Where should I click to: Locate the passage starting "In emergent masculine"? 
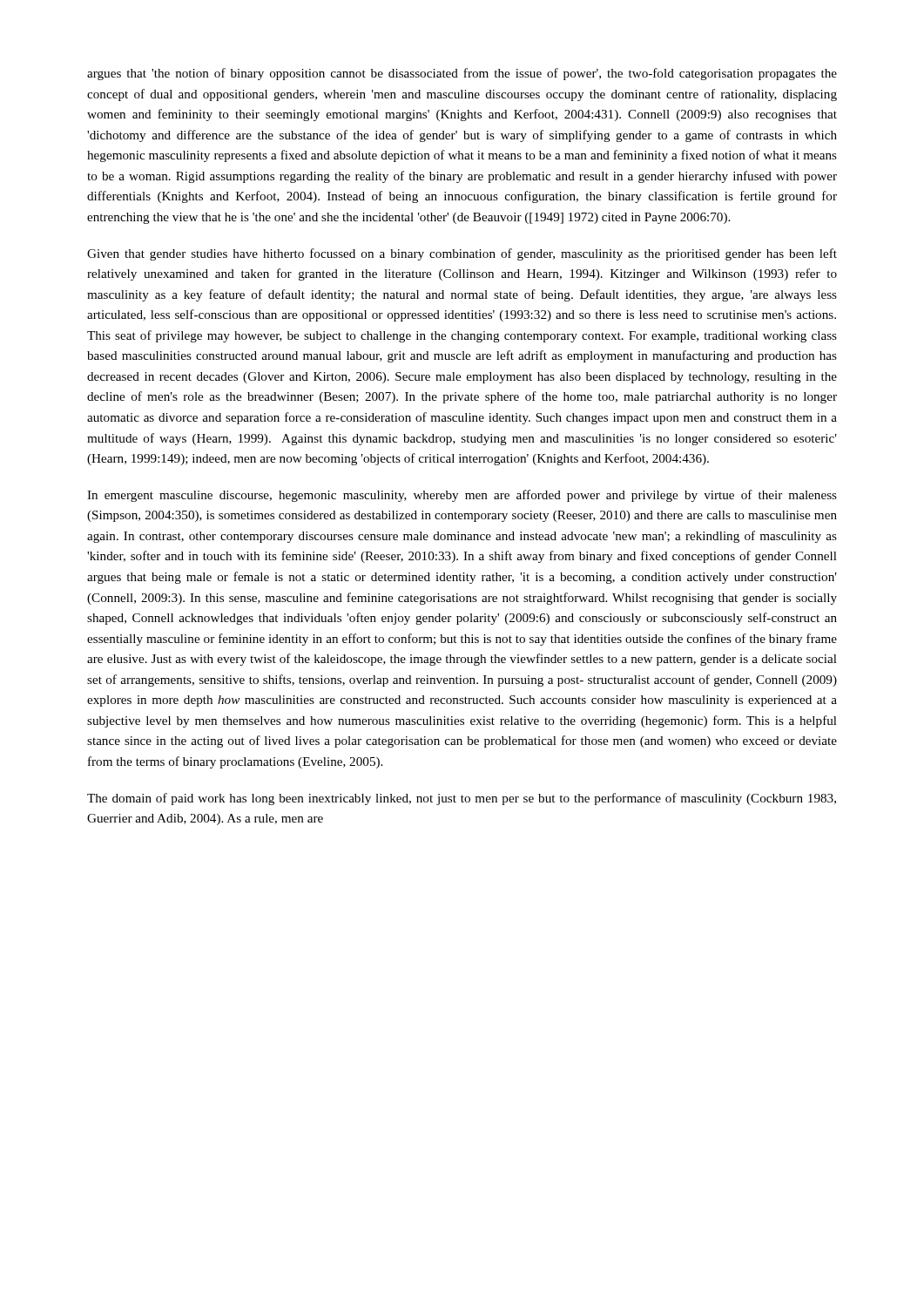(462, 628)
